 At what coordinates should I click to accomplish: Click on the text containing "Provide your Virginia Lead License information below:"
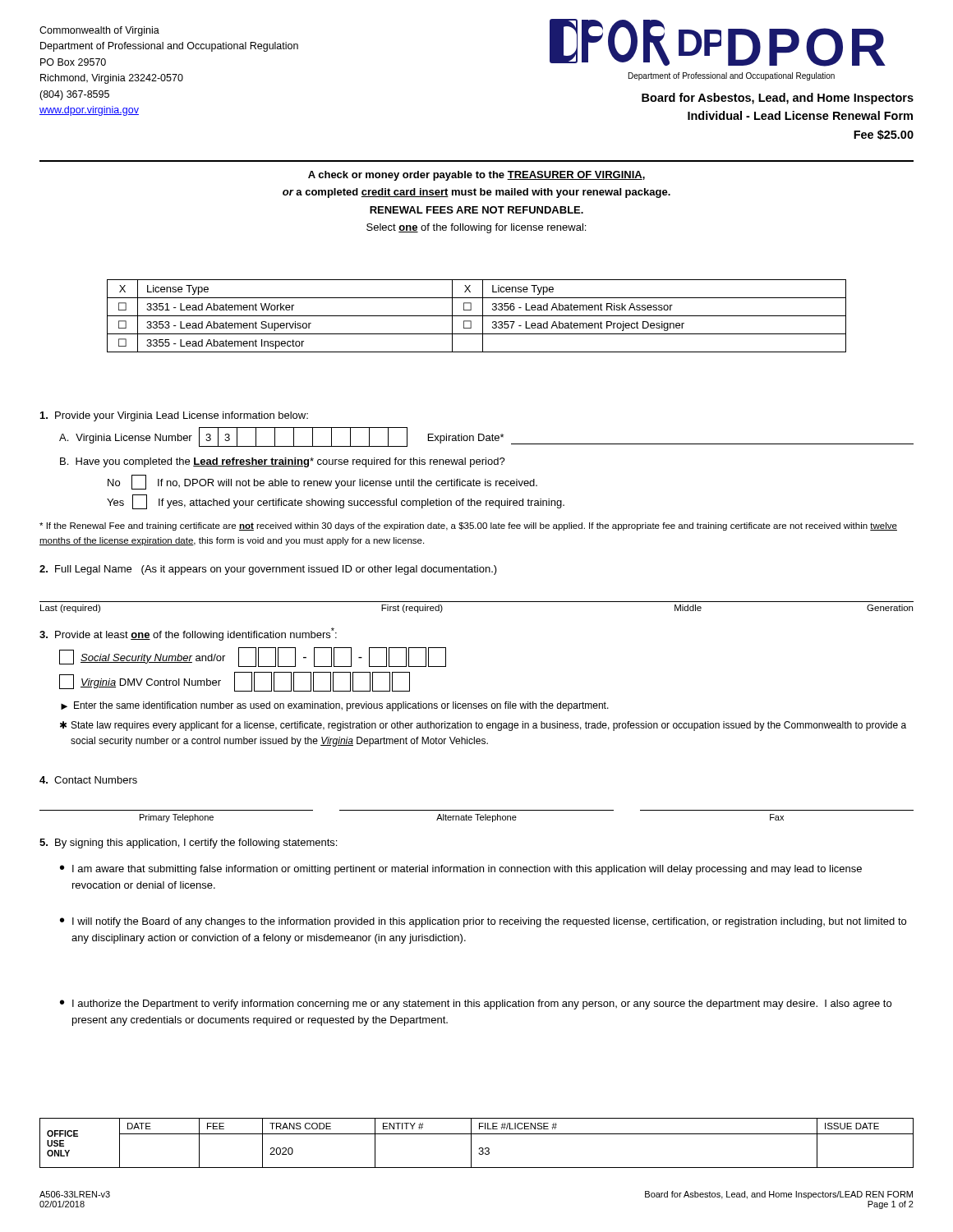click(x=174, y=415)
